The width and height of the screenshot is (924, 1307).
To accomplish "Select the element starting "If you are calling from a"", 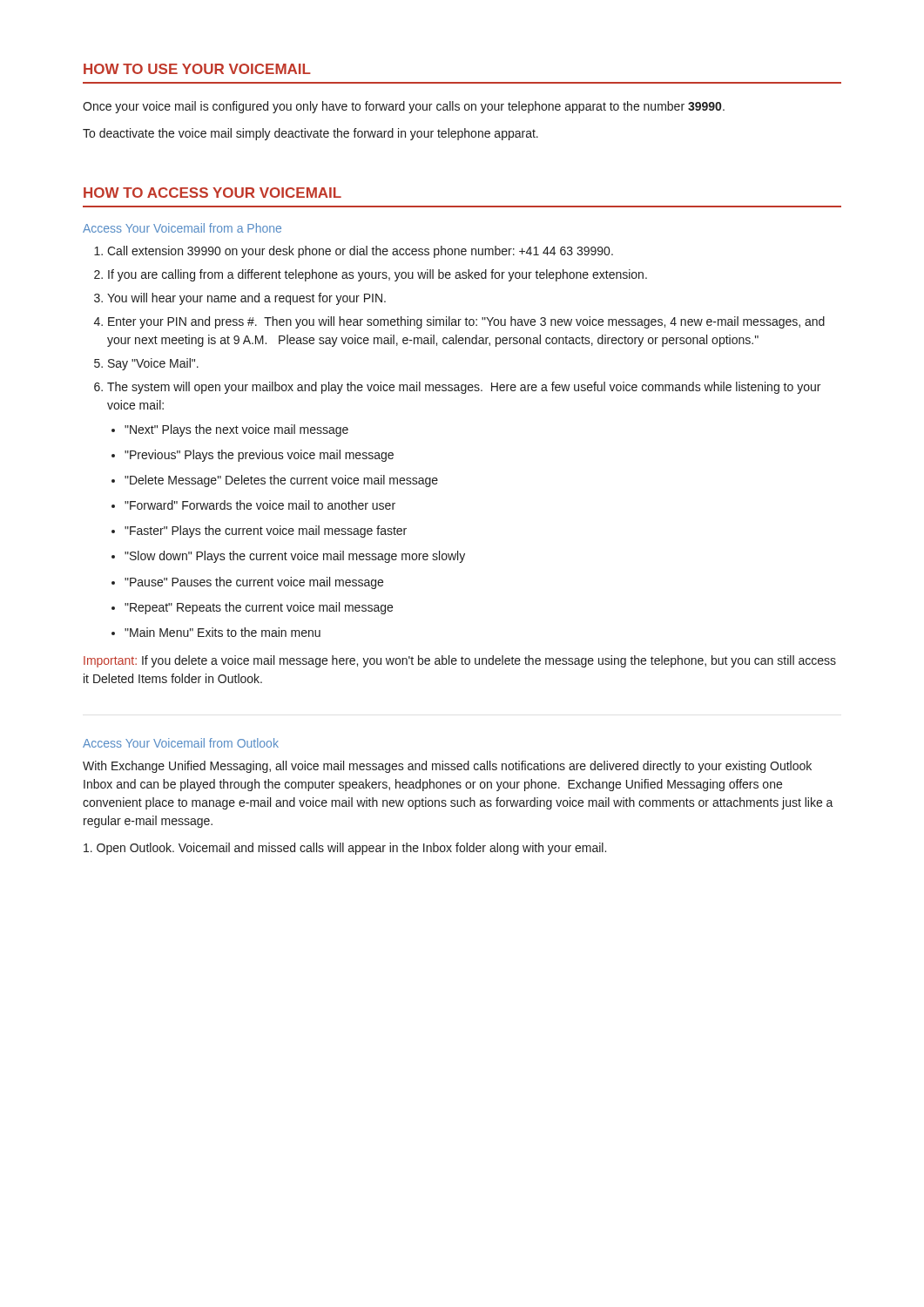I will click(x=377, y=274).
